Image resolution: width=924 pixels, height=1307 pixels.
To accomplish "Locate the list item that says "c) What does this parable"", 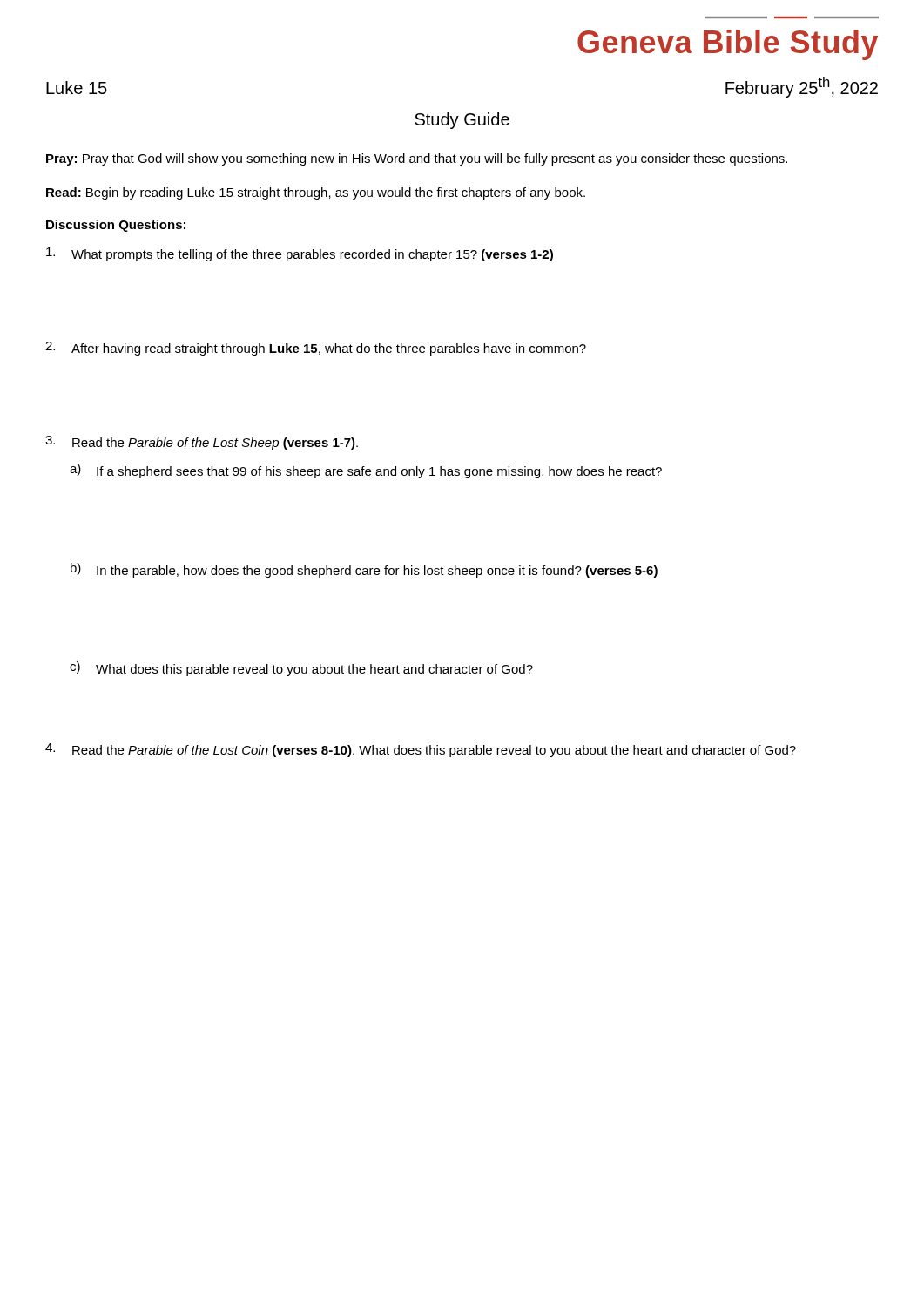I will (474, 669).
